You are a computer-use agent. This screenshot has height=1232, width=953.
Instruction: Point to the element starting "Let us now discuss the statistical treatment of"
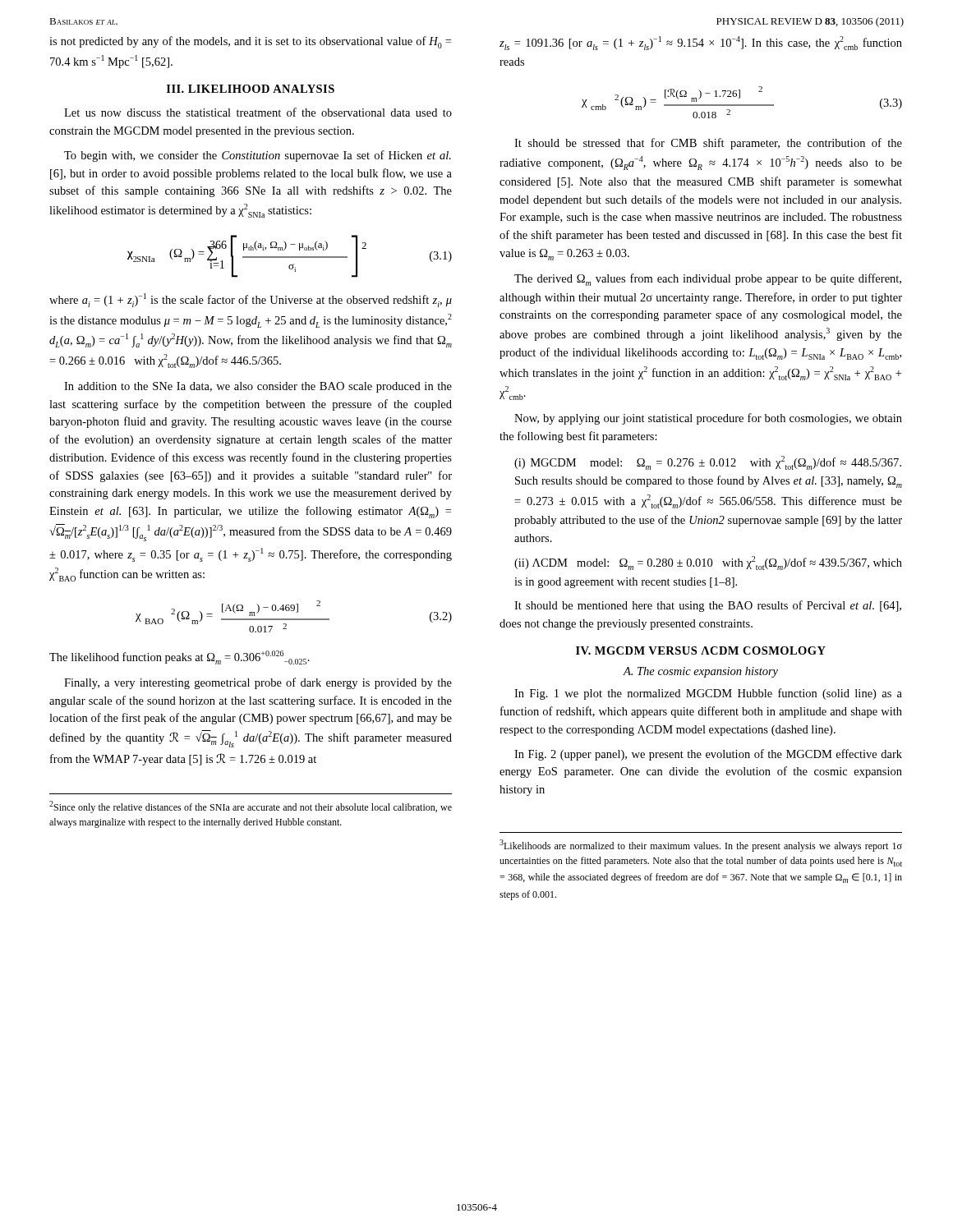251,123
